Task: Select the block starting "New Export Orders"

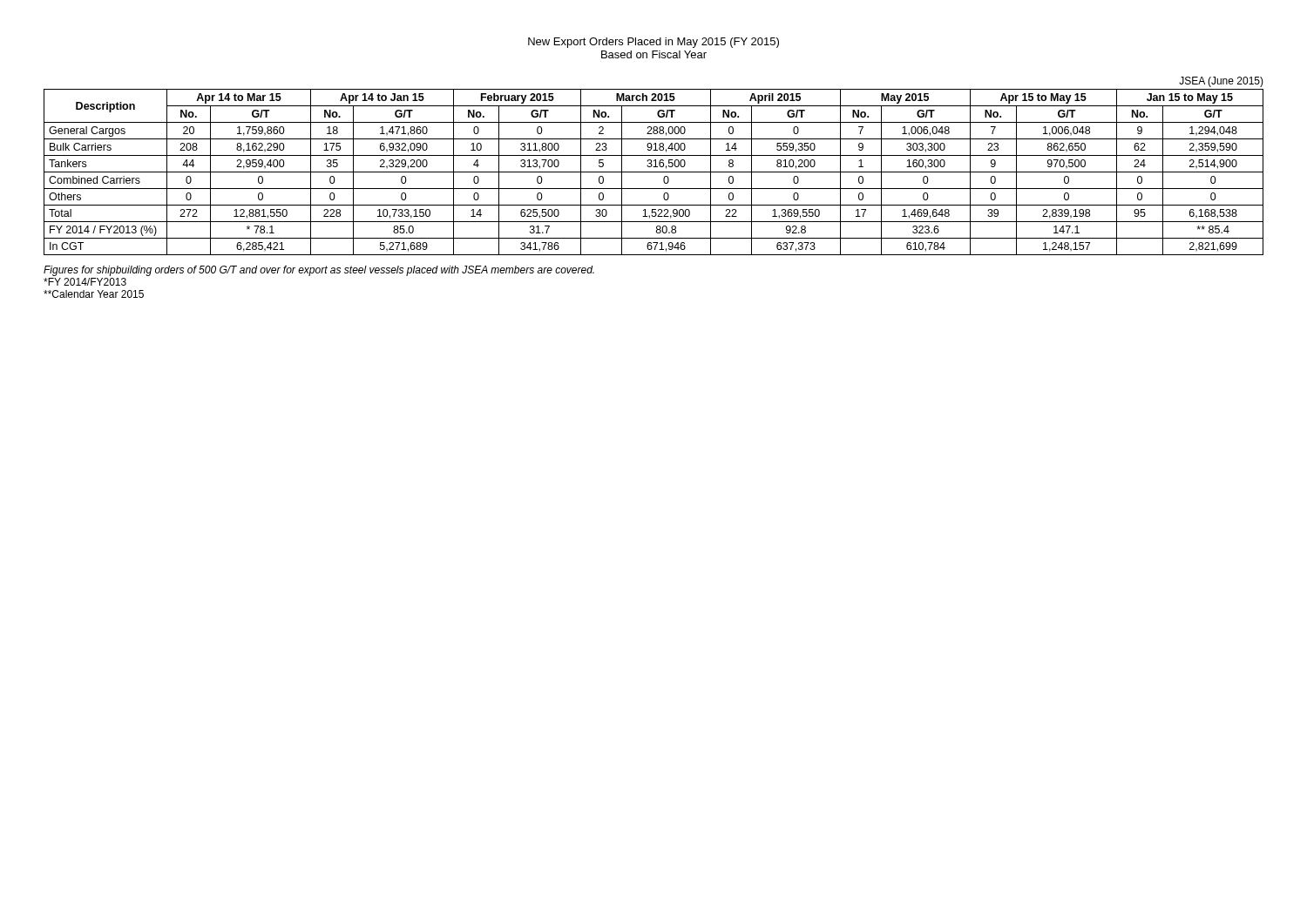Action: tap(654, 48)
